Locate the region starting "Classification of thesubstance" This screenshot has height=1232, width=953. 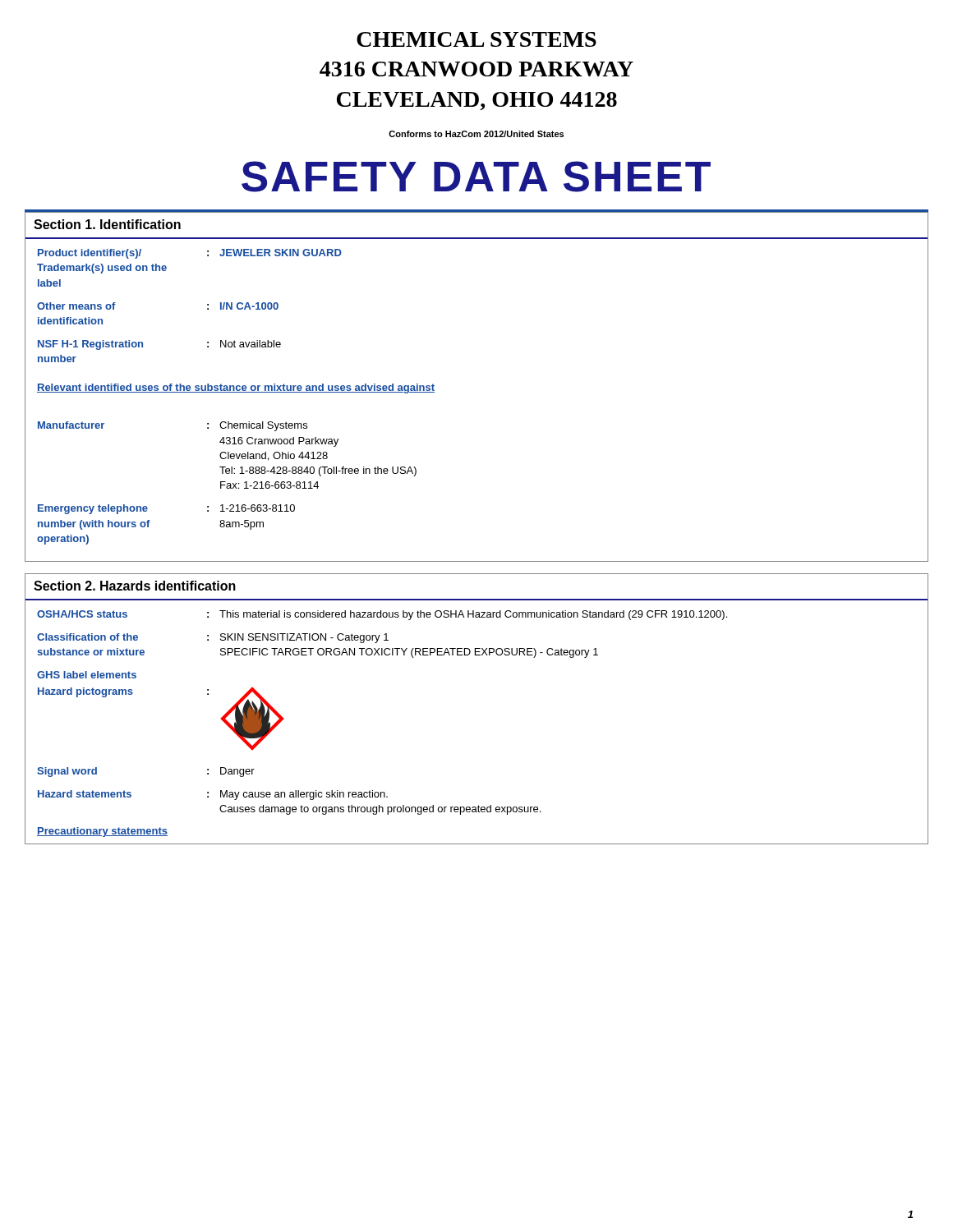(476, 645)
